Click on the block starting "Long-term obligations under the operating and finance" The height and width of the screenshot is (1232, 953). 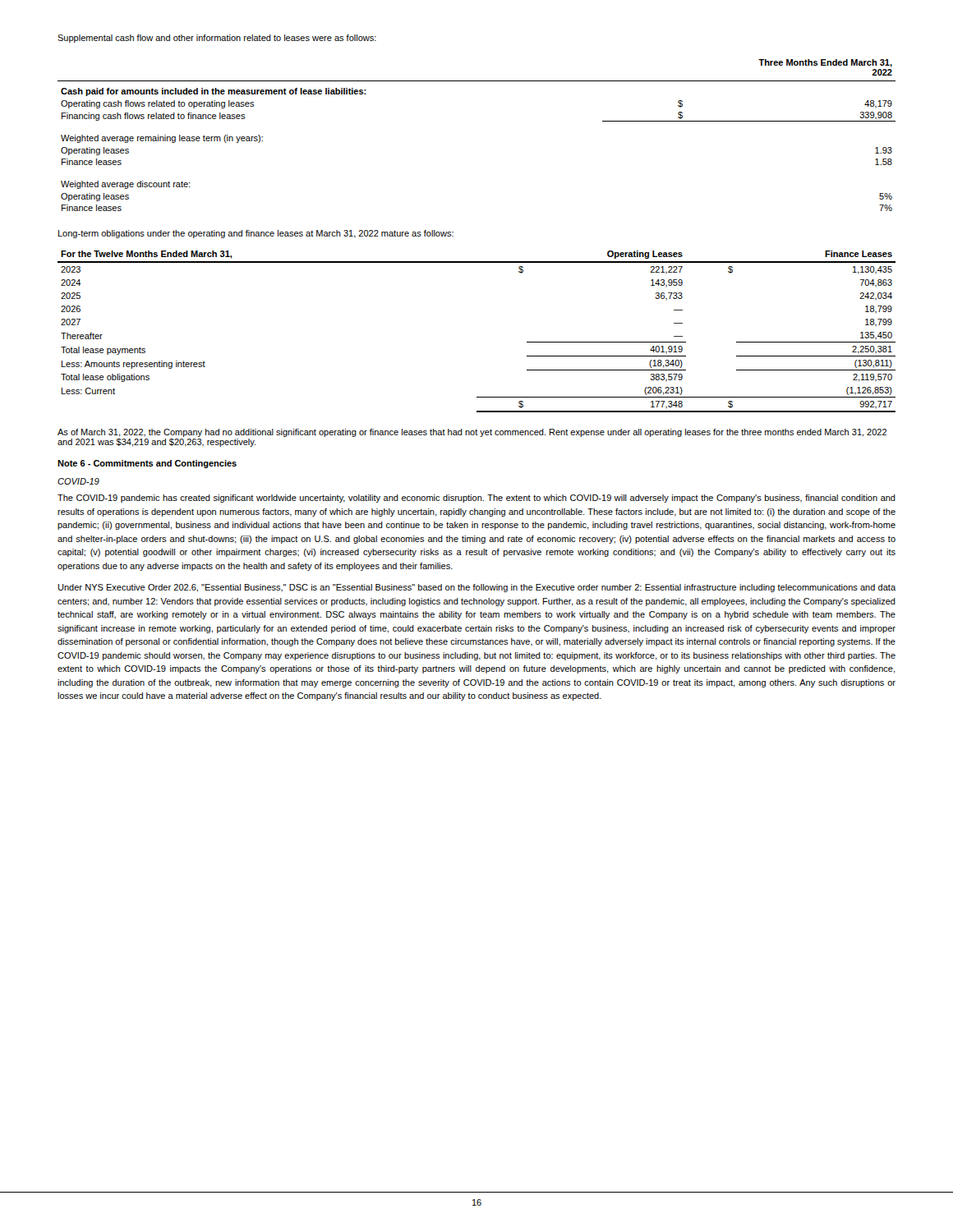(x=256, y=233)
